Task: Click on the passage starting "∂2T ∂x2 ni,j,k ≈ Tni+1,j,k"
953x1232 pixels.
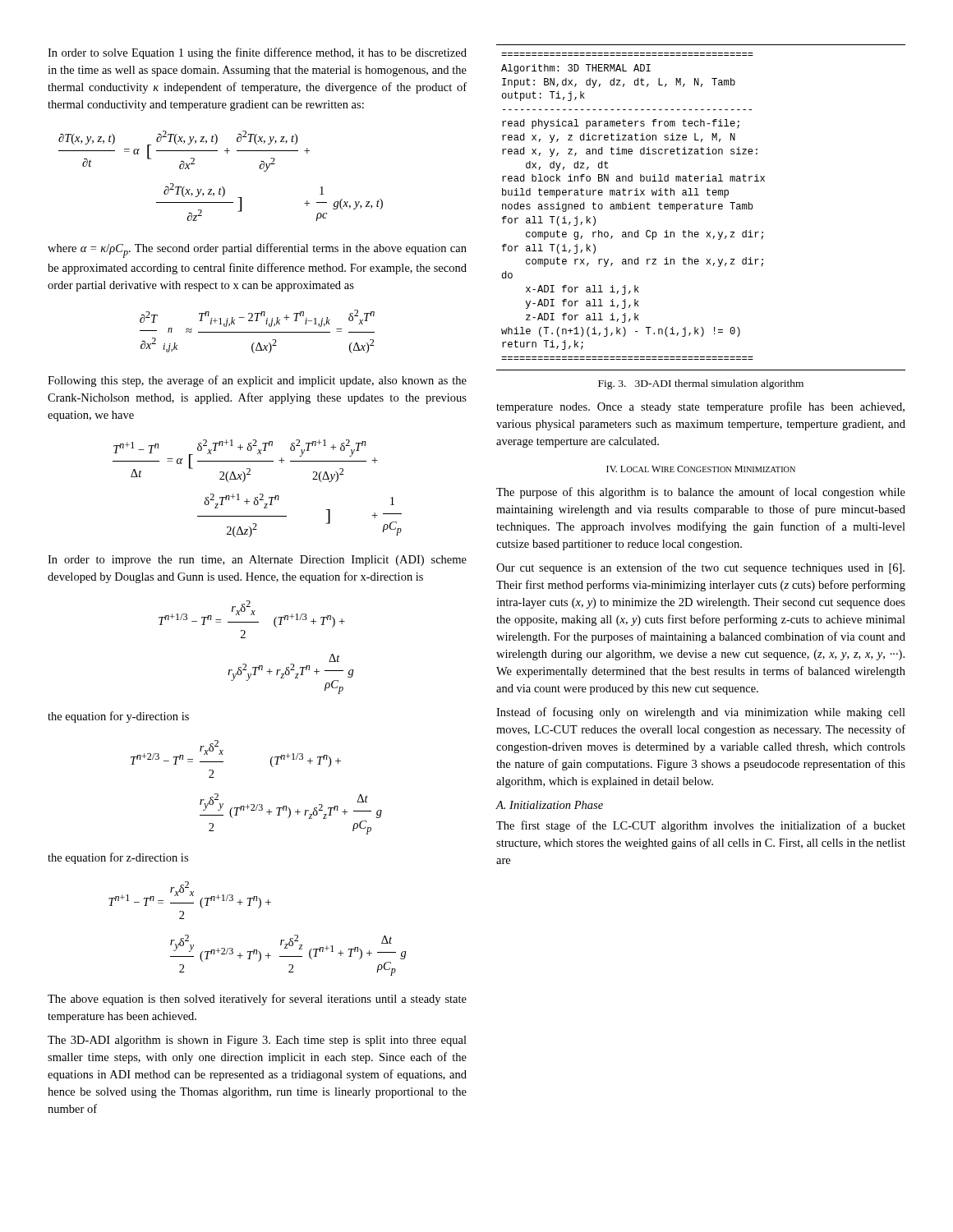Action: (x=257, y=331)
